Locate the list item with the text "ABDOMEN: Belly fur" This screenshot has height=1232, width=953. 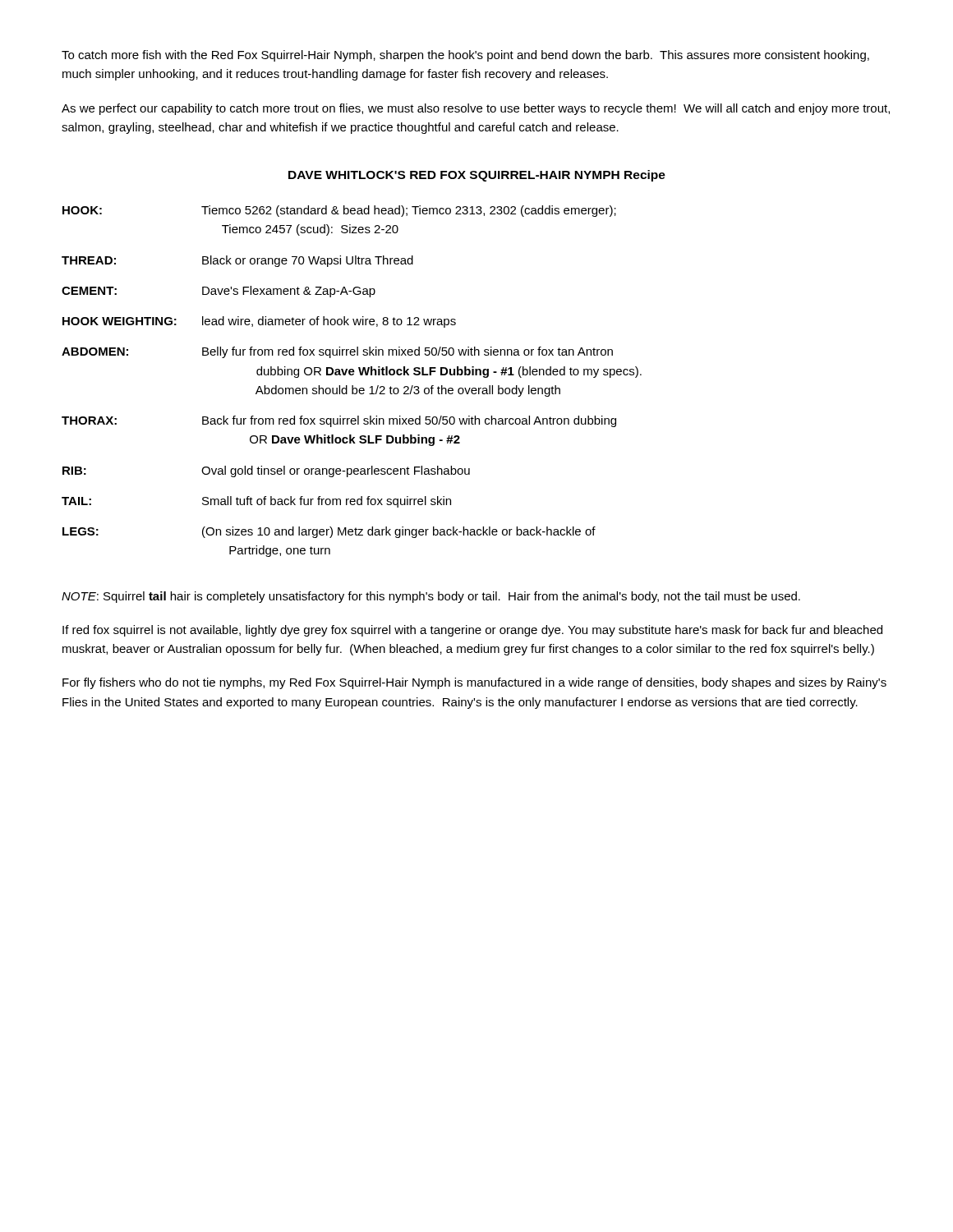click(476, 371)
